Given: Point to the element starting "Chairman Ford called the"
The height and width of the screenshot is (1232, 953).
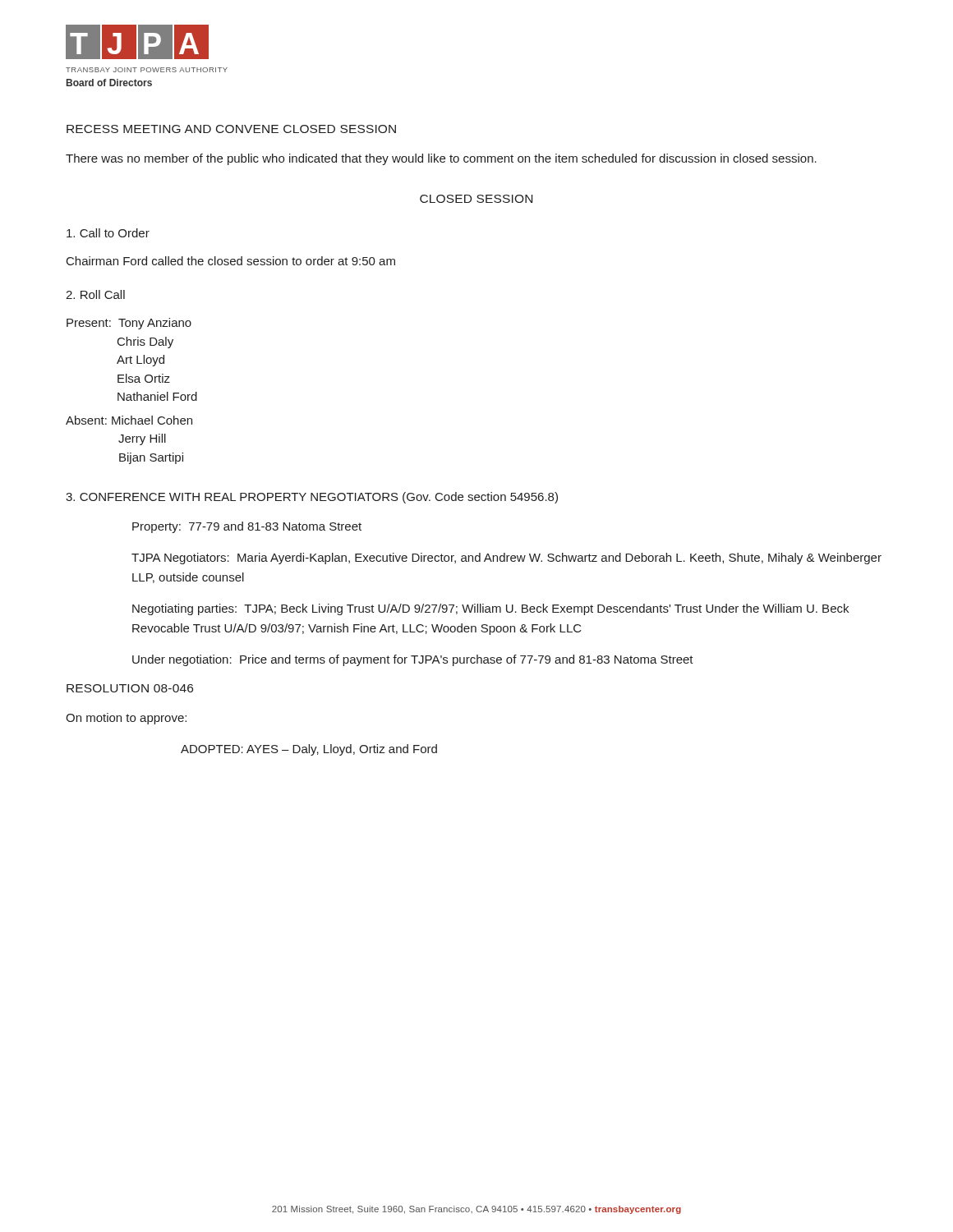Looking at the screenshot, I should tap(231, 261).
